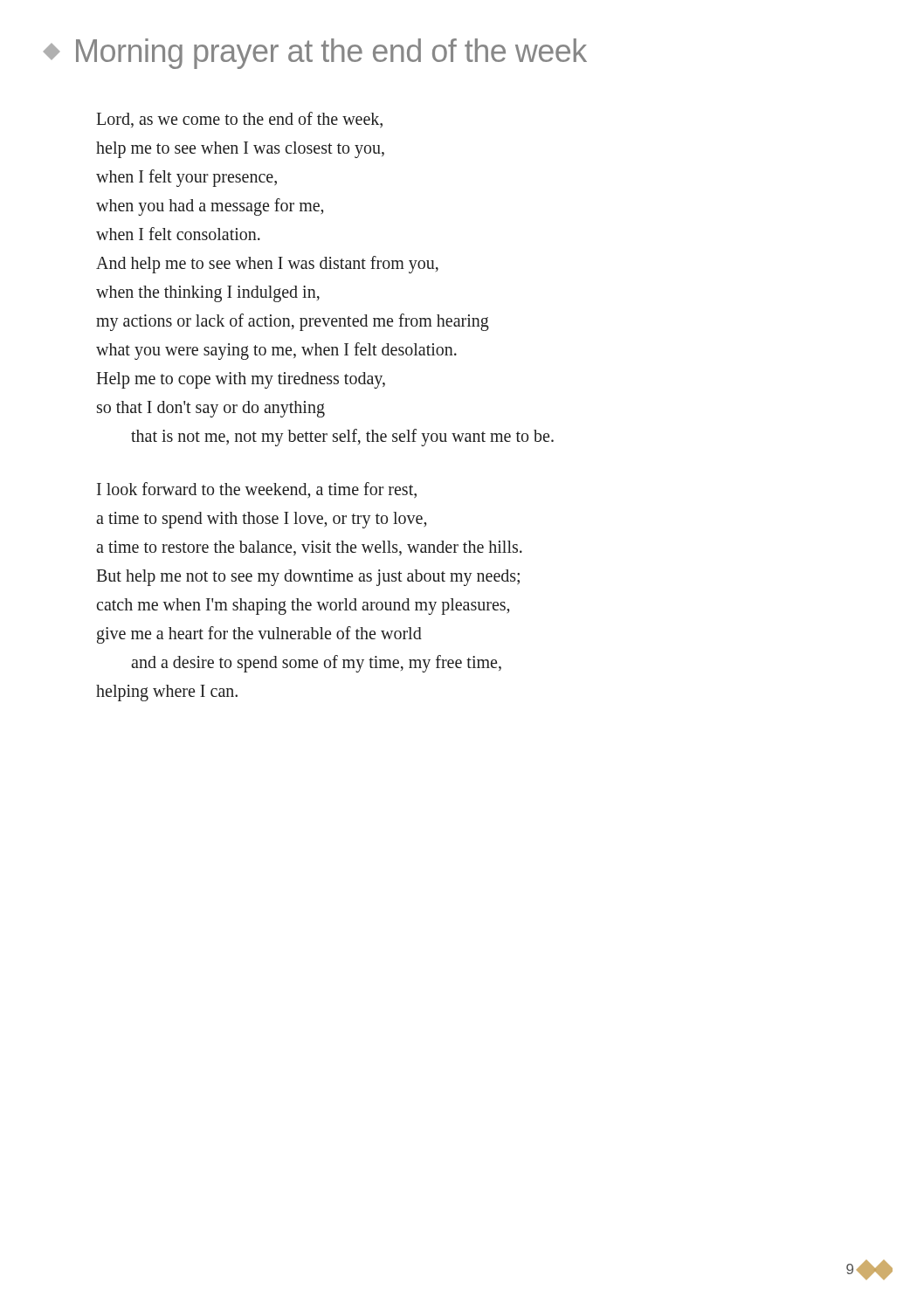Find the block starting "Morning prayer at the end of the"
This screenshot has width=924, height=1310.
point(314,51)
